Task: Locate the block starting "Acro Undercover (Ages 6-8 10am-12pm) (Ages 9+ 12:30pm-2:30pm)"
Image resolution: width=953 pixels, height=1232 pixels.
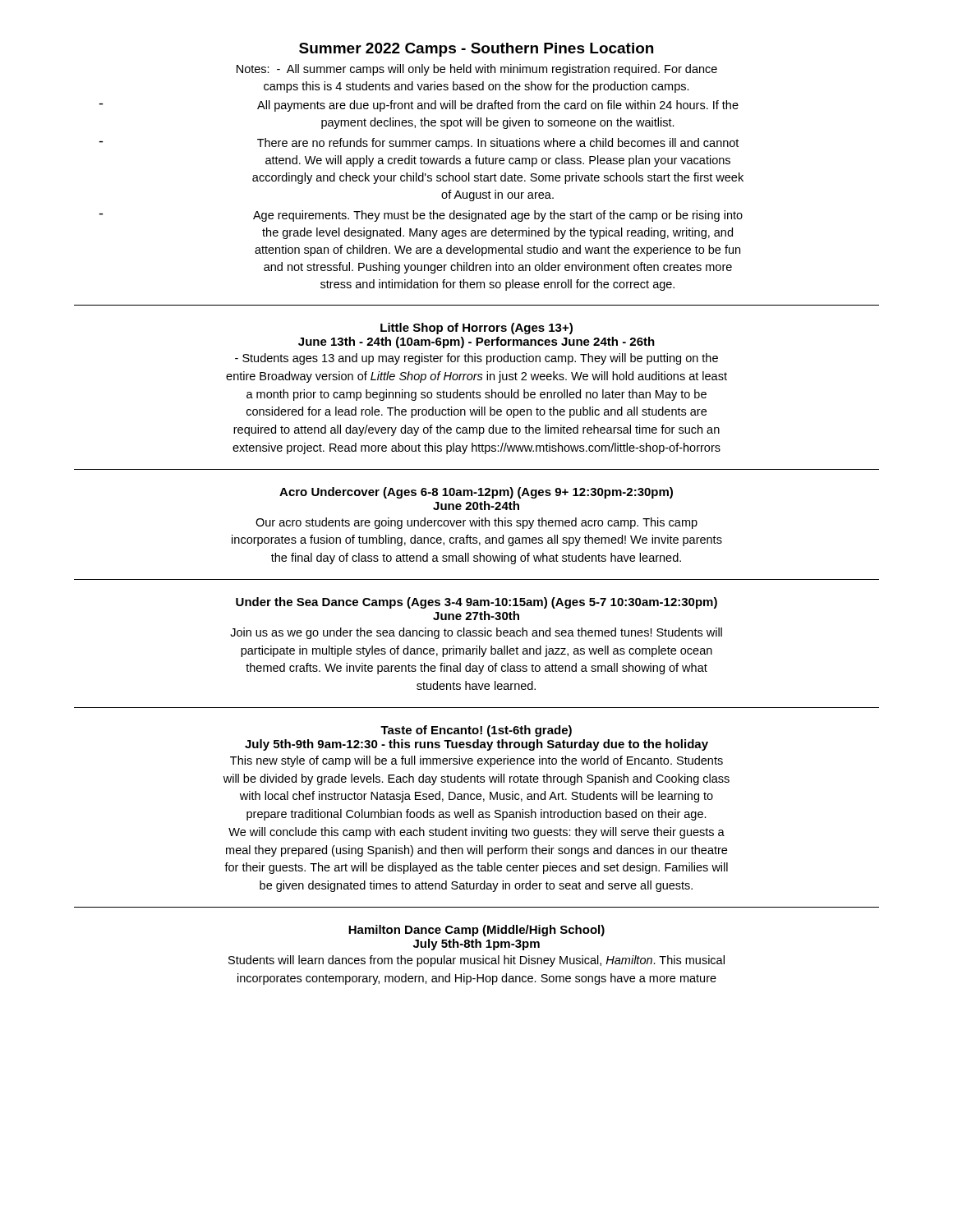Action: tap(476, 498)
